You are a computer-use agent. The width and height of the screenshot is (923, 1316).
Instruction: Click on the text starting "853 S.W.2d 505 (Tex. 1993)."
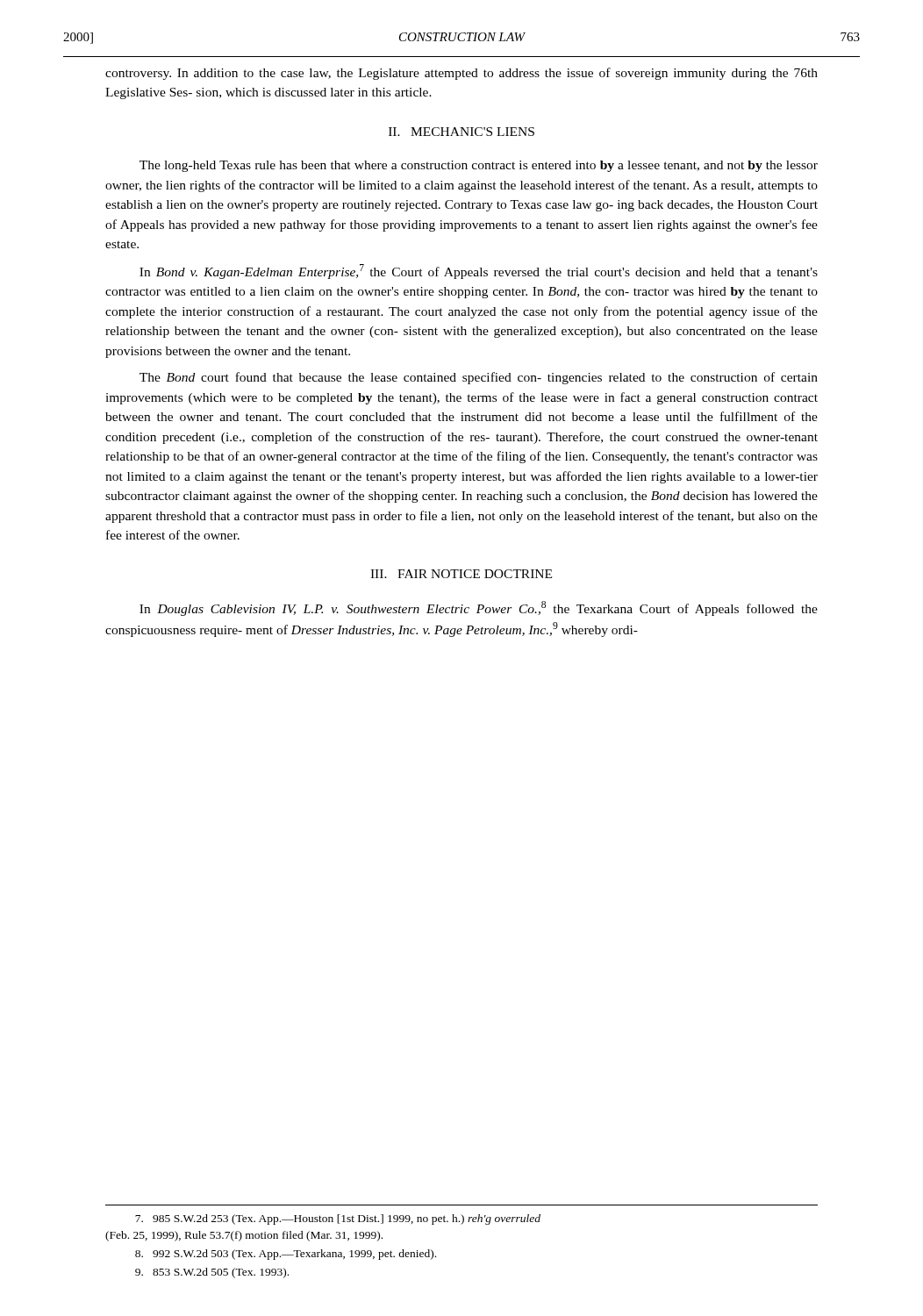tap(212, 1272)
